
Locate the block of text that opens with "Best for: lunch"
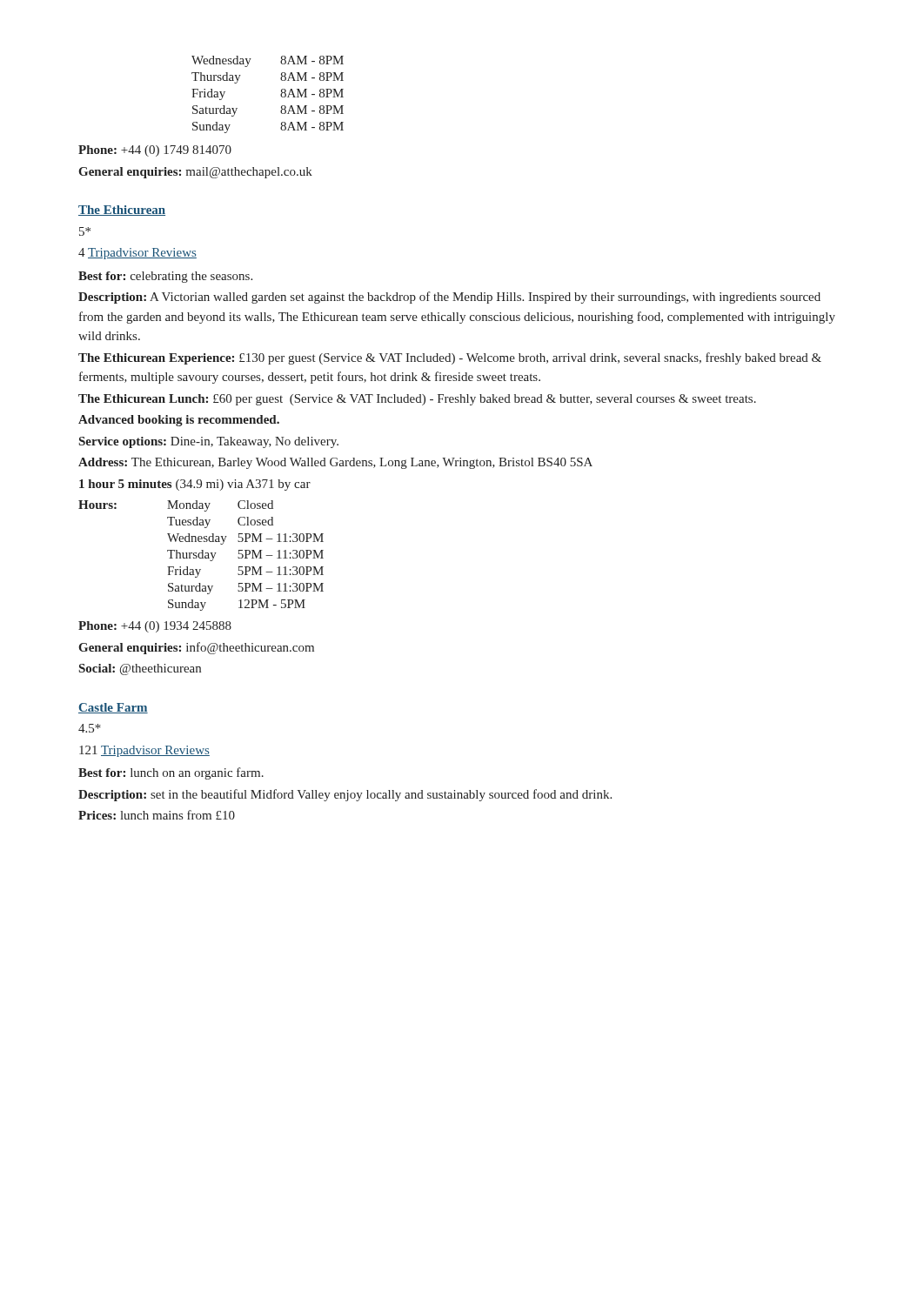[171, 773]
